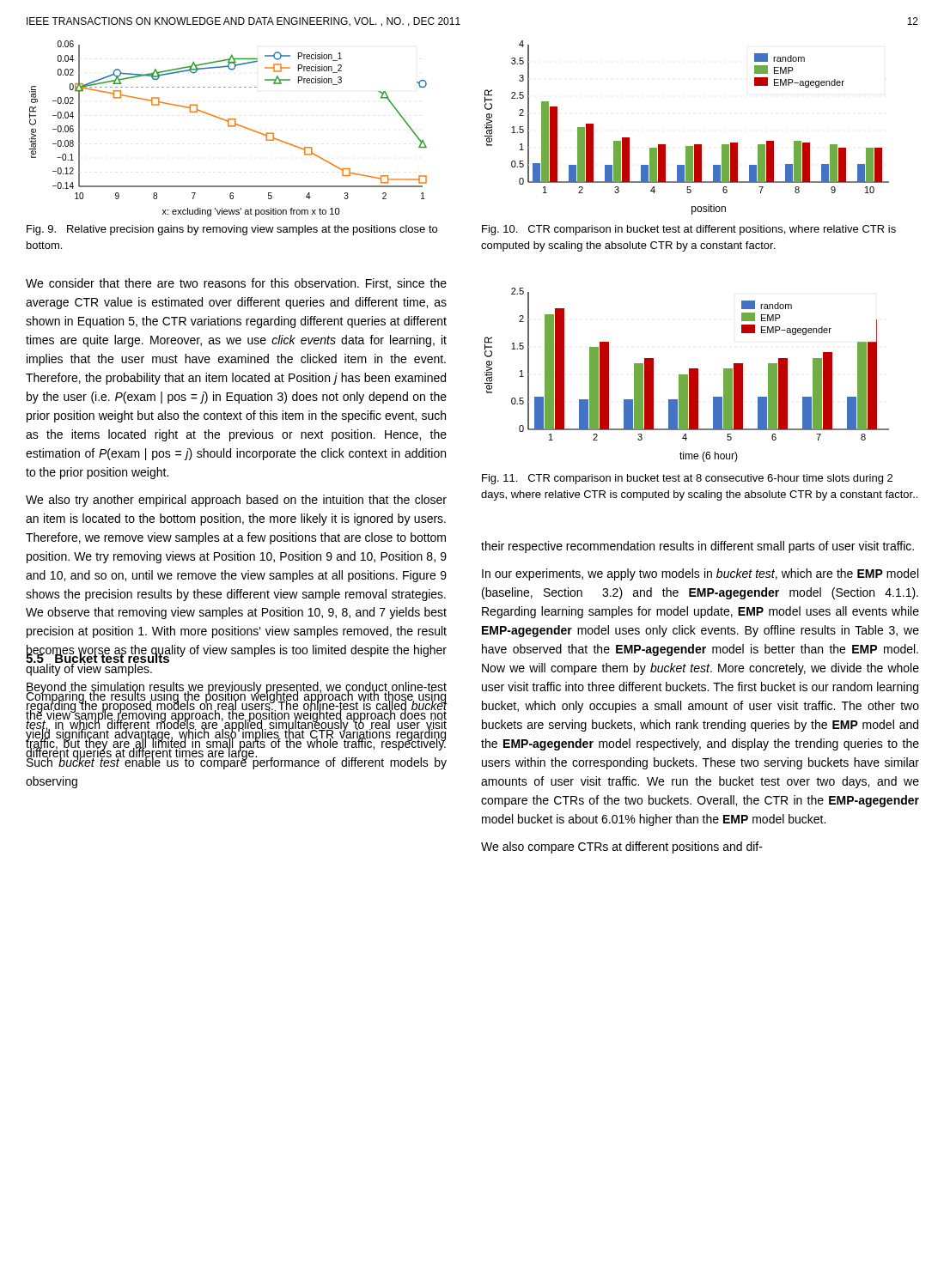Image resolution: width=944 pixels, height=1288 pixels.
Task: Select the caption containing "Fig. 11. CTR comparison in bucket test"
Action: 700,486
